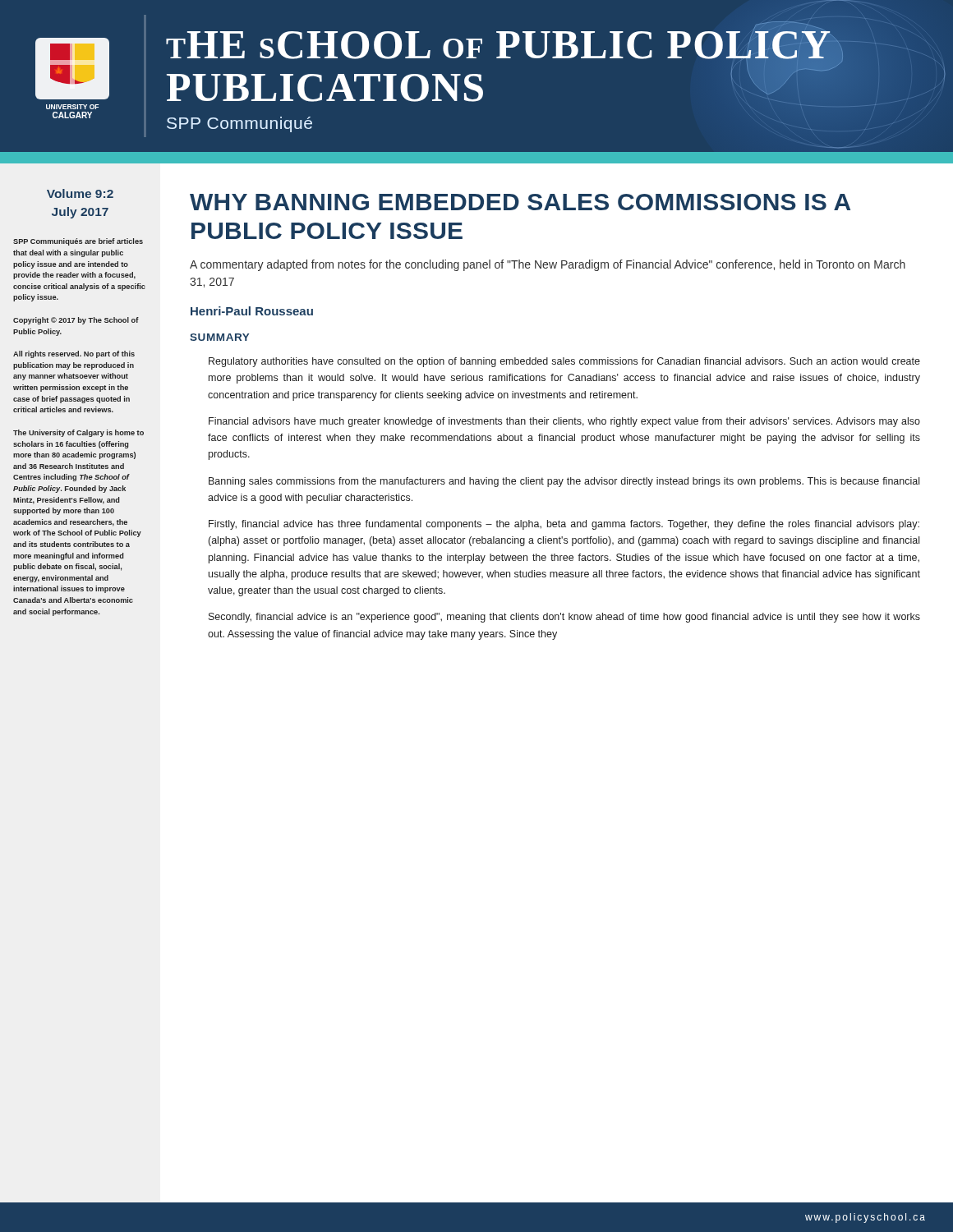This screenshot has width=953, height=1232.
Task: Click on the block starting "Henri-Paul Rousseau"
Action: click(252, 311)
